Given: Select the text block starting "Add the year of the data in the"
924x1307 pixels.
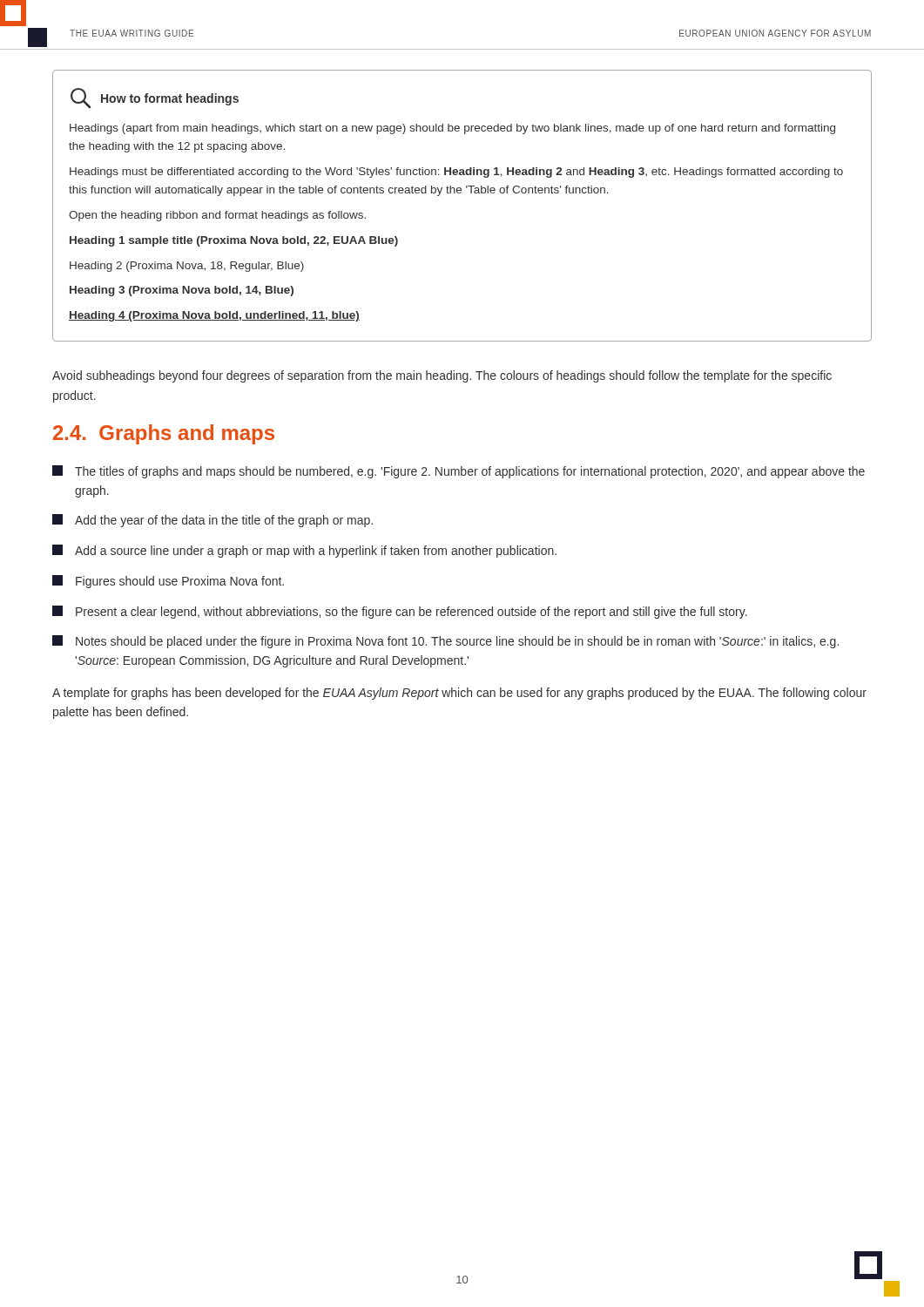Looking at the screenshot, I should pyautogui.click(x=213, y=521).
